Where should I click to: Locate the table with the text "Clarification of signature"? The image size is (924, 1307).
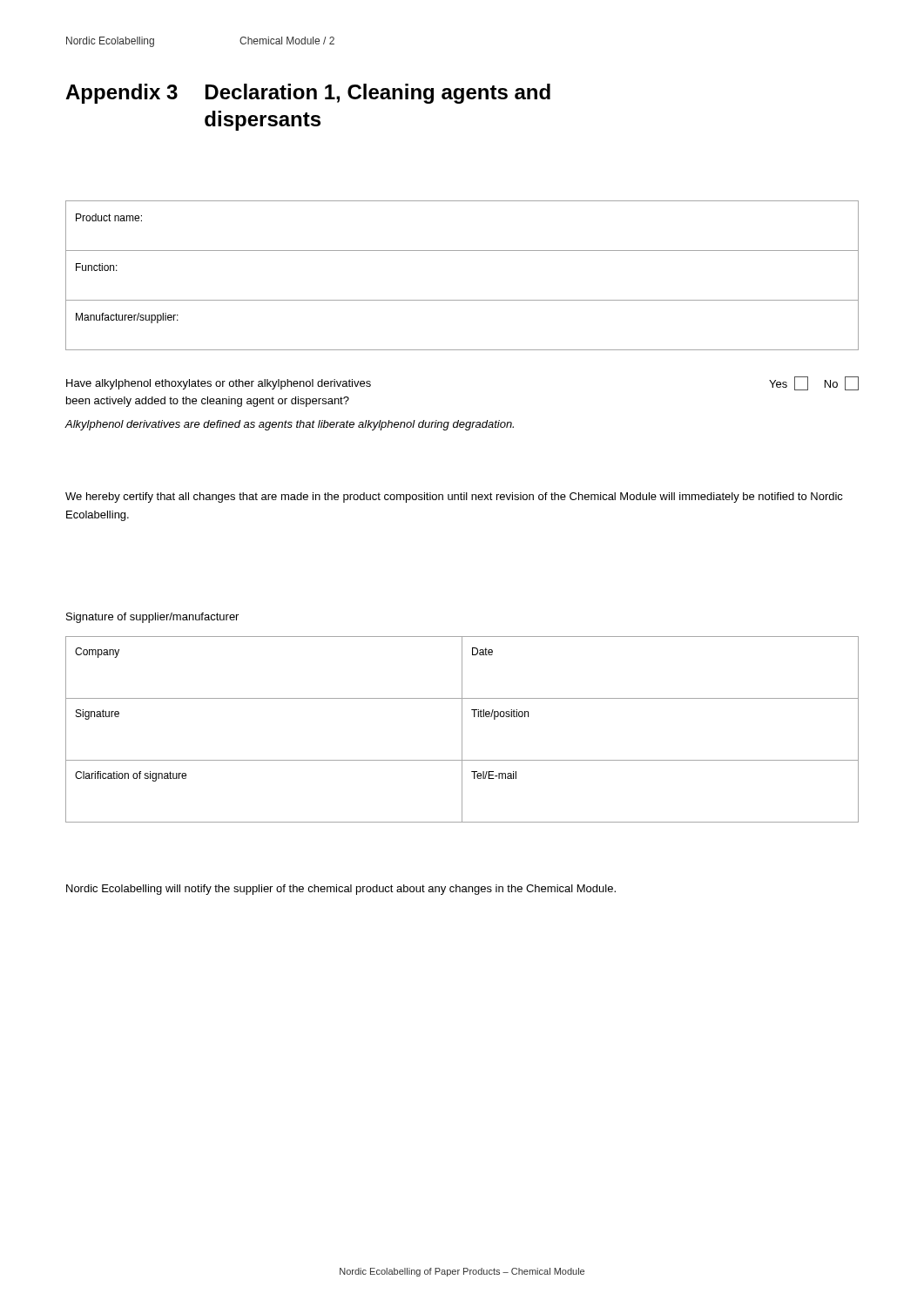[462, 729]
